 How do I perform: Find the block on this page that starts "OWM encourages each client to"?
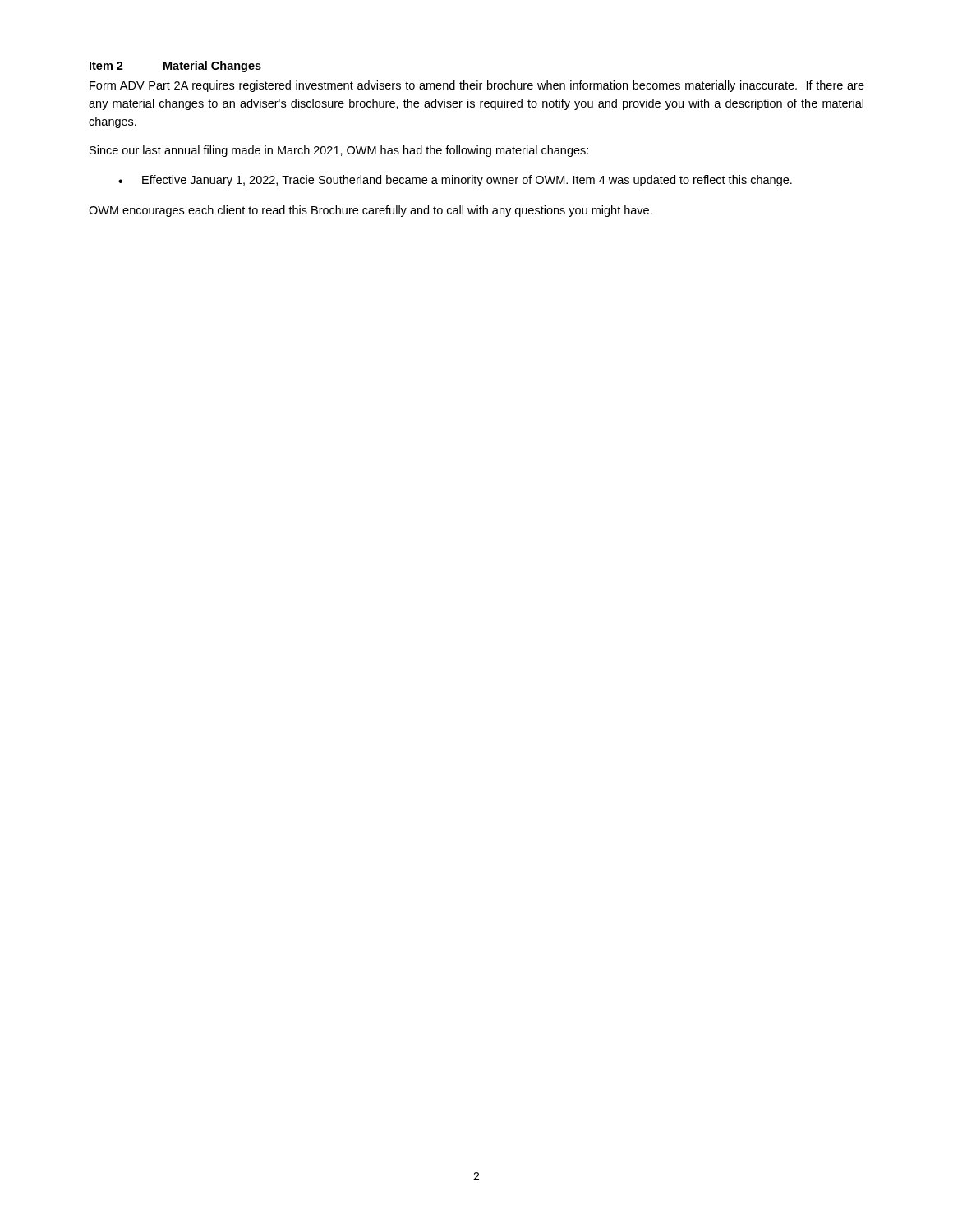click(371, 210)
